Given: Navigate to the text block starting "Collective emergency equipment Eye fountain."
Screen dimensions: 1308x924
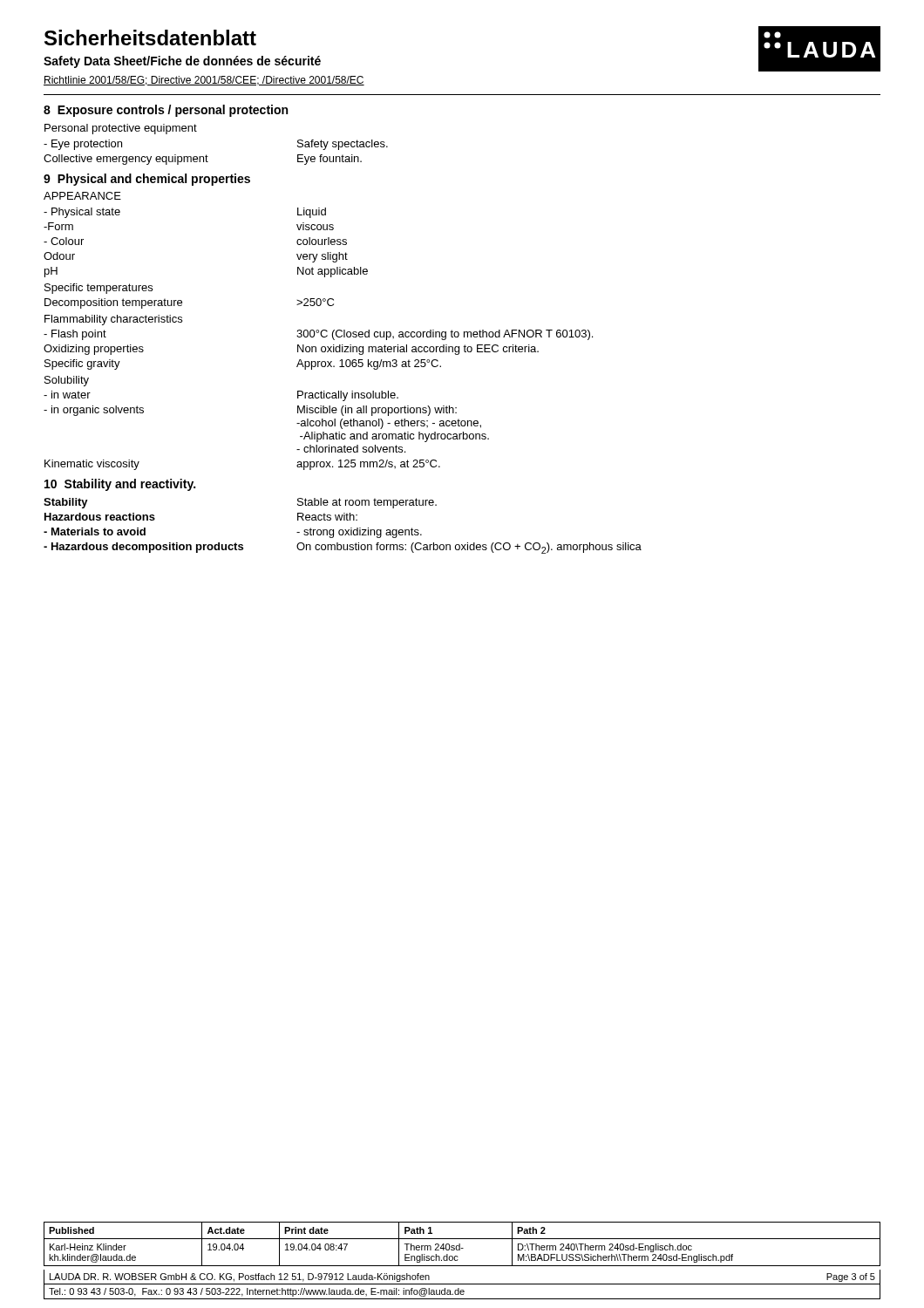Looking at the screenshot, I should (x=203, y=158).
